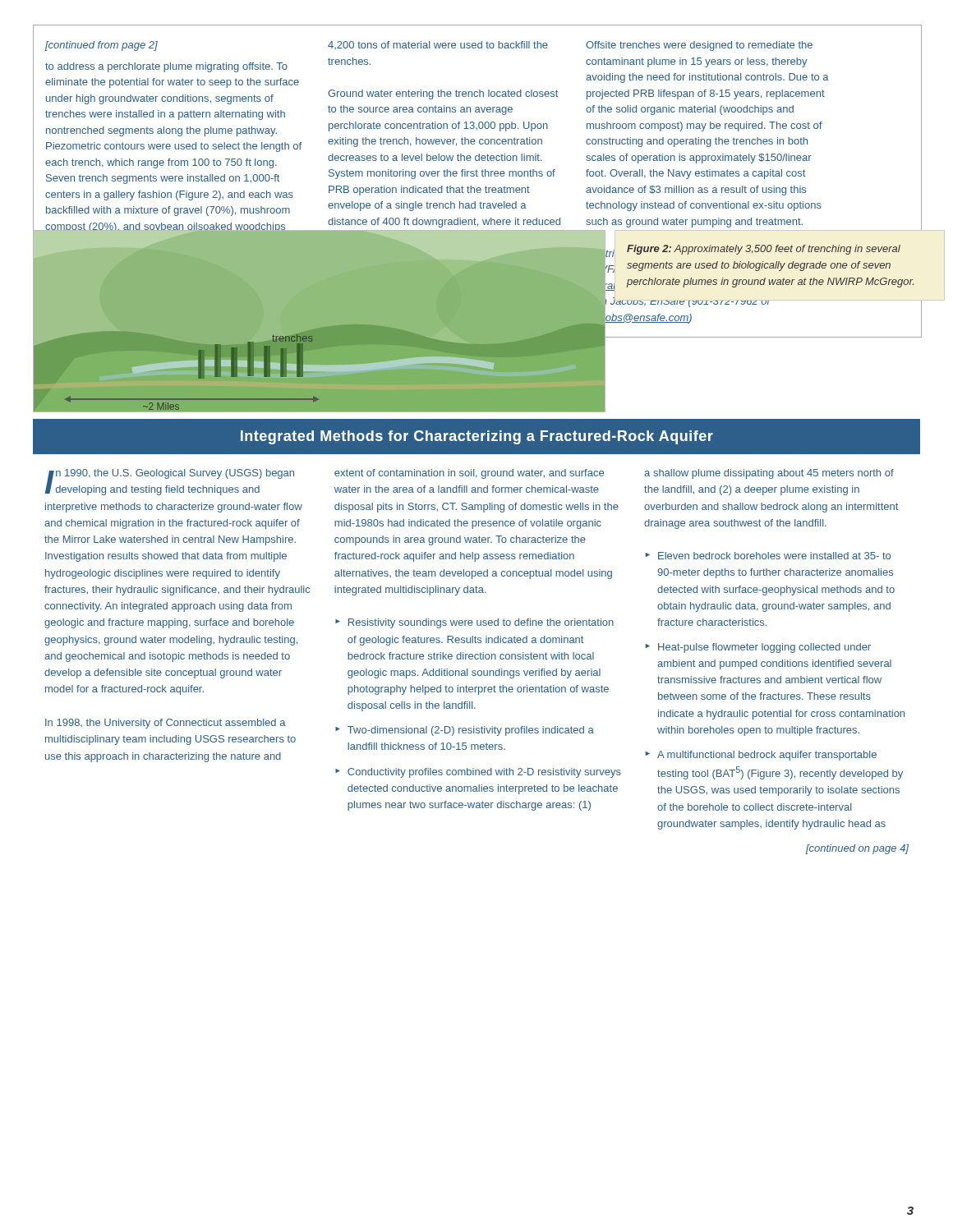The width and height of the screenshot is (953, 1232).
Task: Point to the block beginning "► Resistivity soundings were used to define the"
Action: point(474,664)
